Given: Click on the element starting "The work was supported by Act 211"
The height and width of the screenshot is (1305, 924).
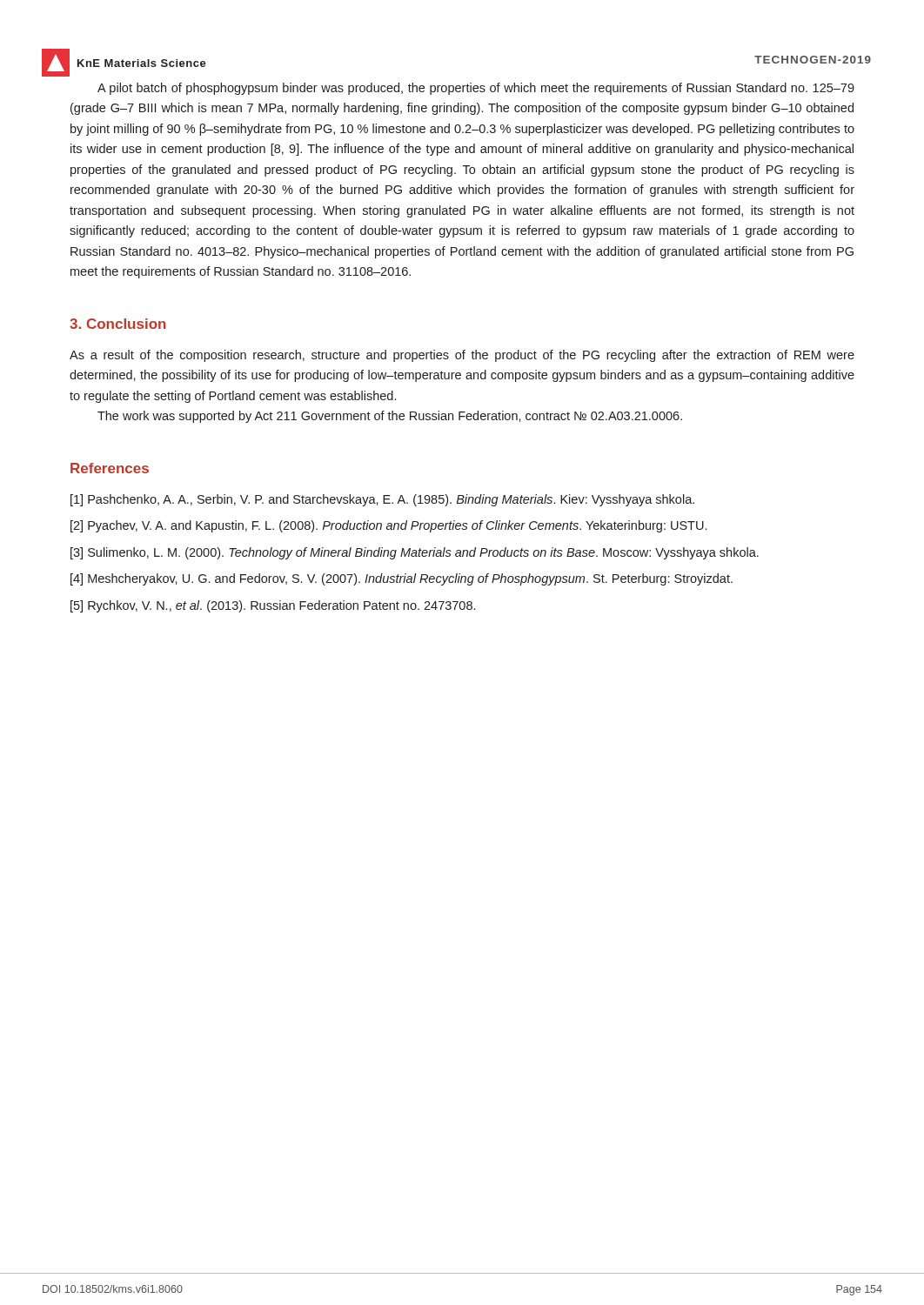Looking at the screenshot, I should (390, 416).
